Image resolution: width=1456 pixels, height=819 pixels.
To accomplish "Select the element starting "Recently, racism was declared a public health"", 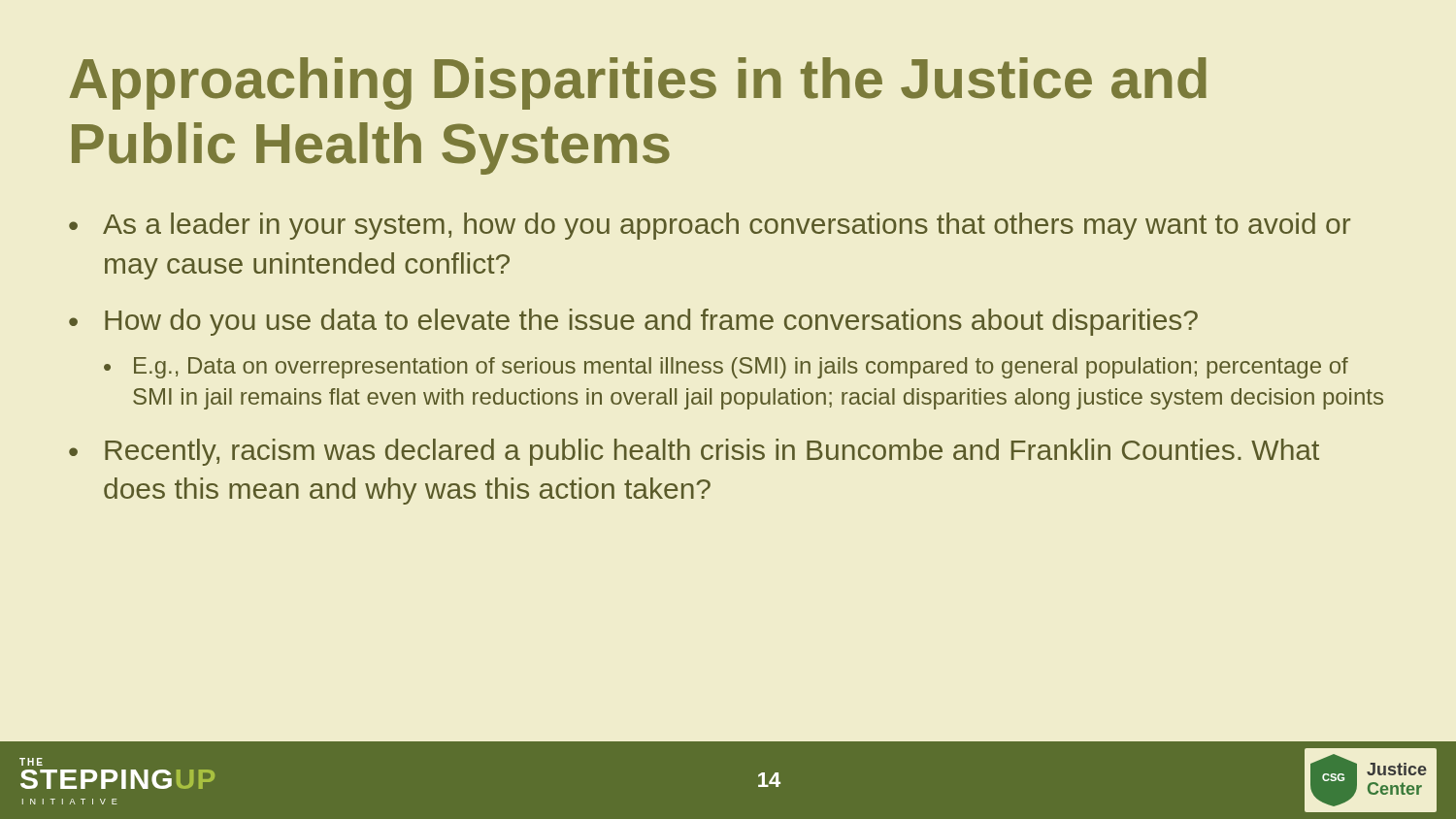I will [711, 469].
